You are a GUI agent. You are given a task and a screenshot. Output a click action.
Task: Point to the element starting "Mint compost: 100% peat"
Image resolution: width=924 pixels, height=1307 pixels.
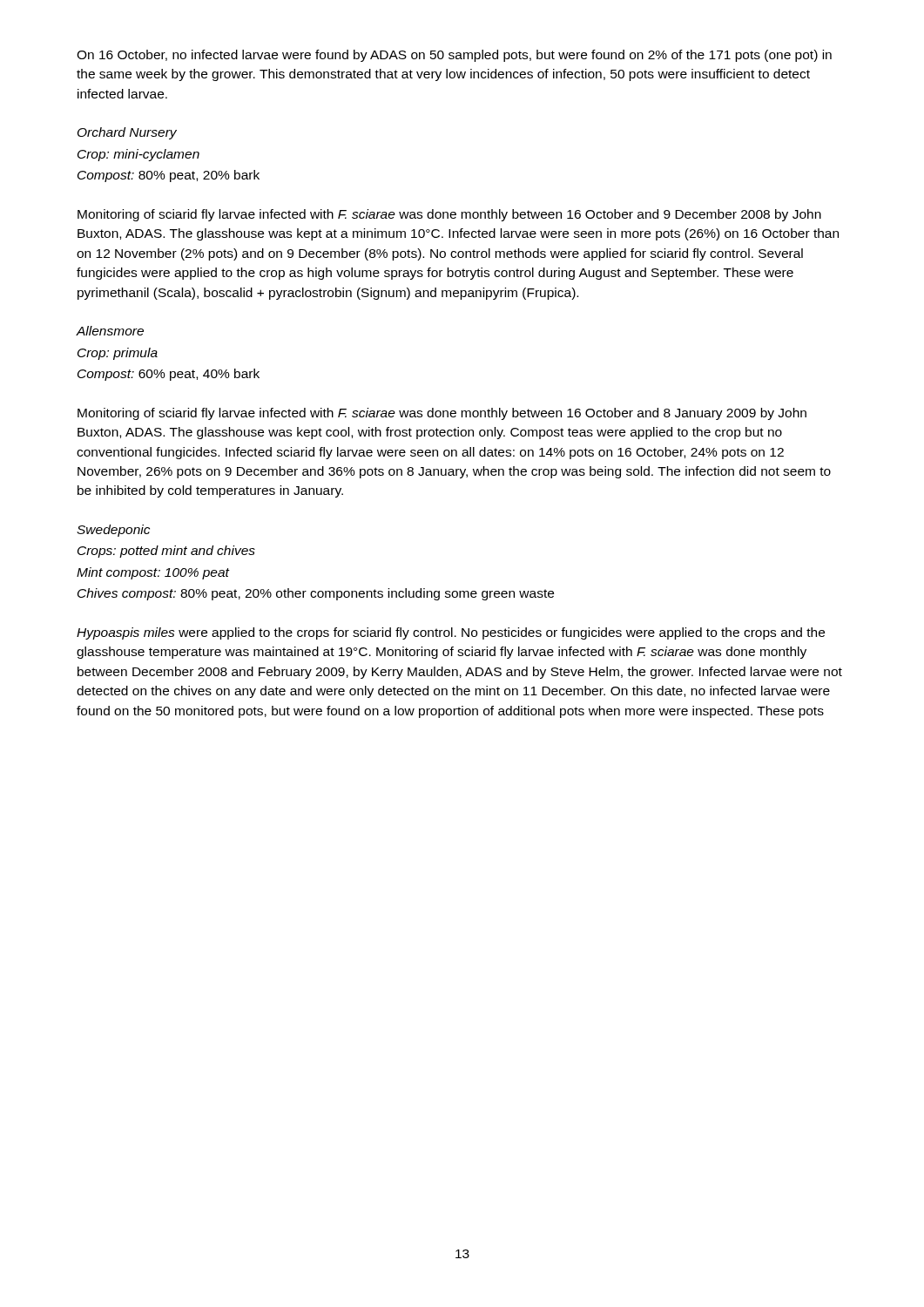(153, 572)
